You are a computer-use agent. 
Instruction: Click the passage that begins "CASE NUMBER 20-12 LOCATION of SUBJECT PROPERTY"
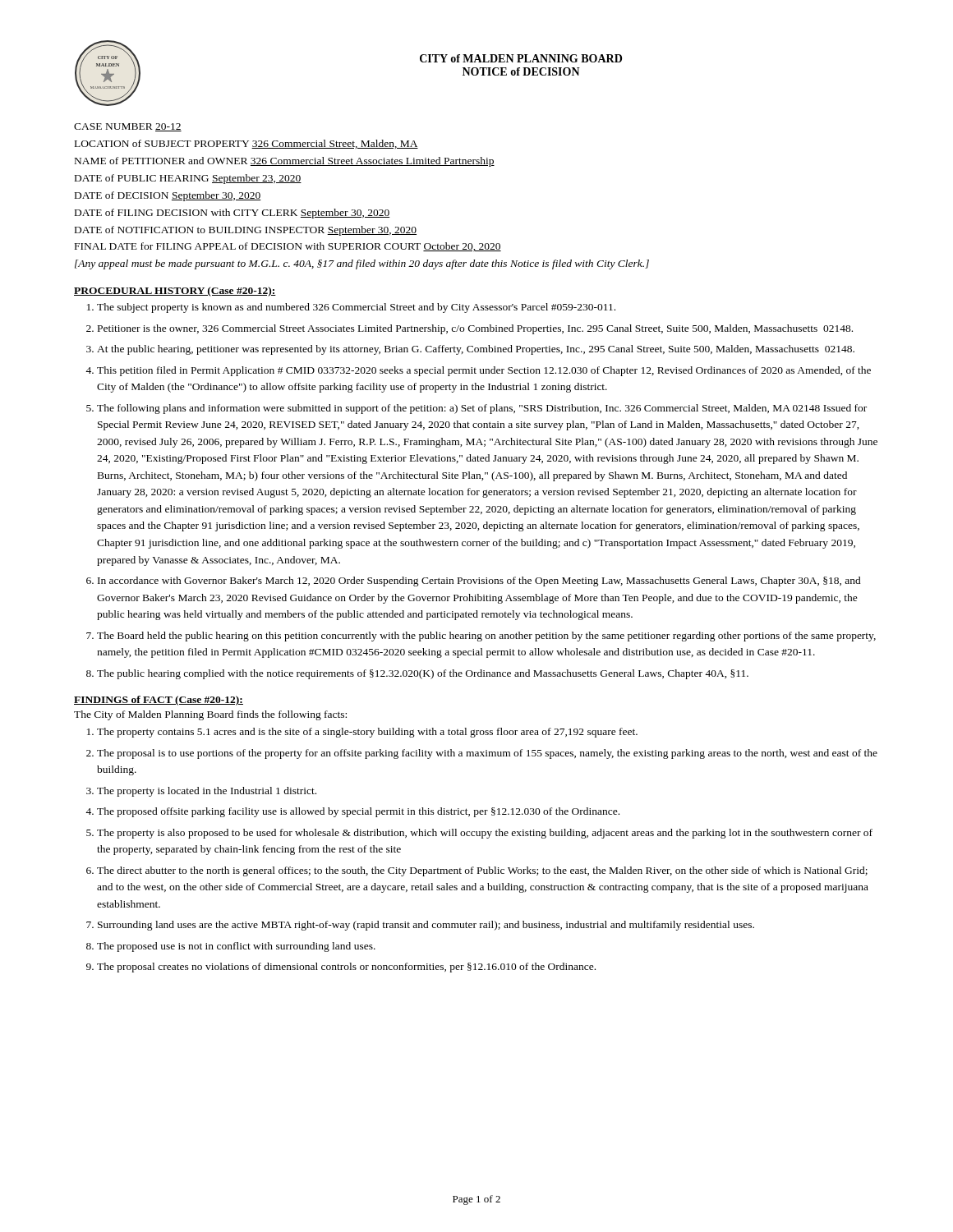point(128,127)
